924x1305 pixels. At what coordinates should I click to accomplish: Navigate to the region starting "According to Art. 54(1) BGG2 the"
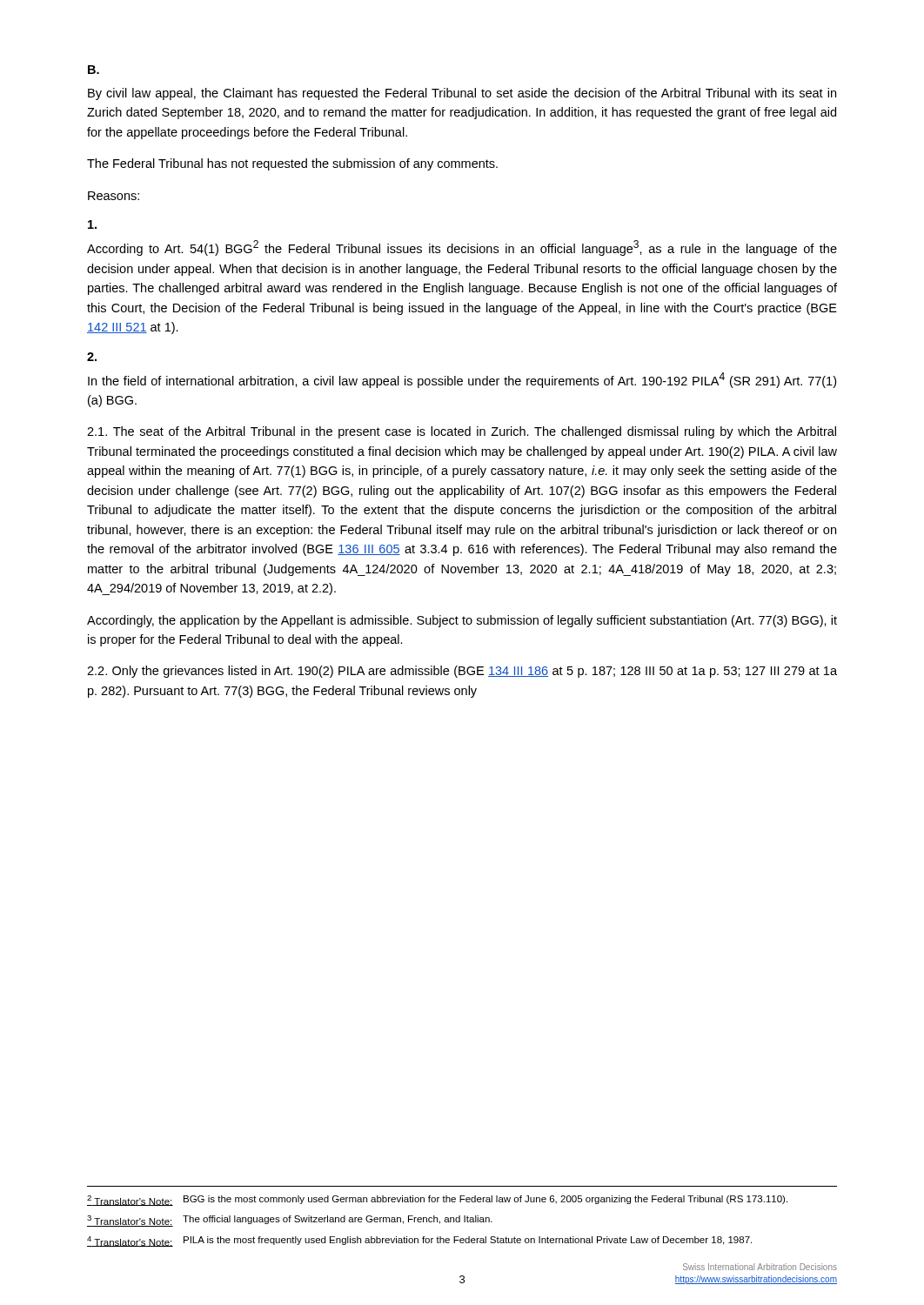(x=462, y=287)
